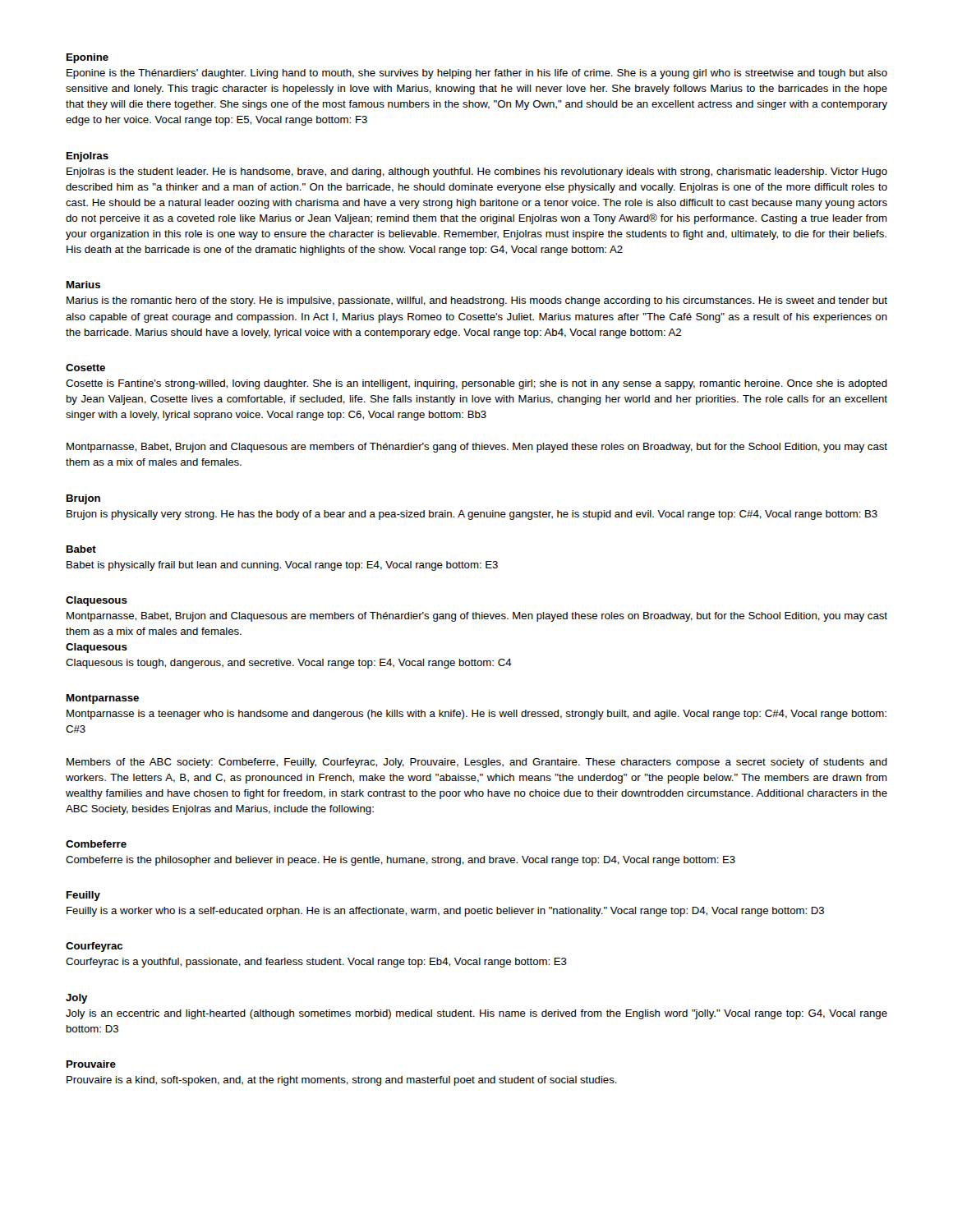This screenshot has height=1232, width=953.
Task: Find the block on this page that starts "Members of the ABC society: Combeferre,"
Action: click(x=476, y=785)
